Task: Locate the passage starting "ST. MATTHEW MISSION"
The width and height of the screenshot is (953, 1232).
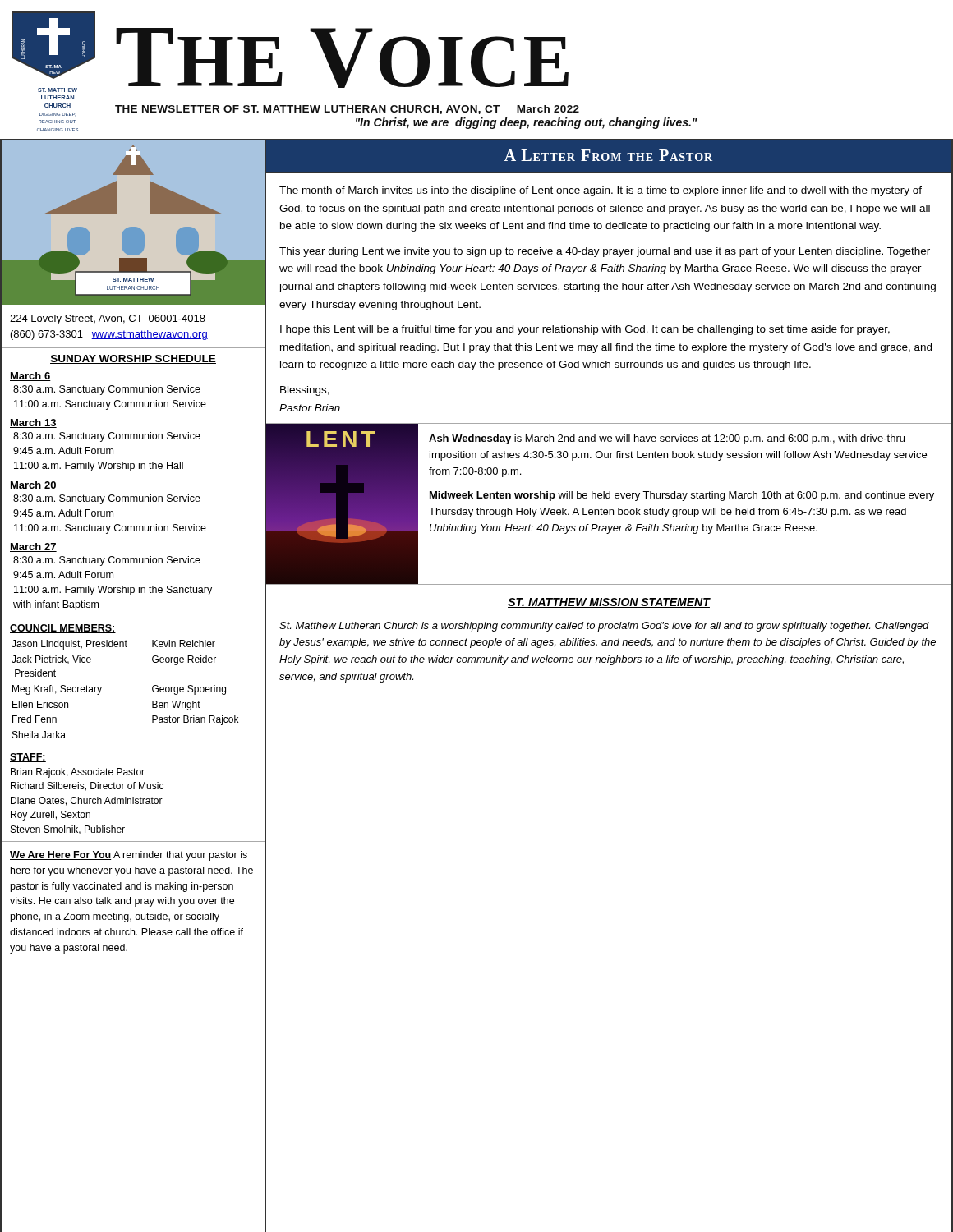Action: [609, 602]
